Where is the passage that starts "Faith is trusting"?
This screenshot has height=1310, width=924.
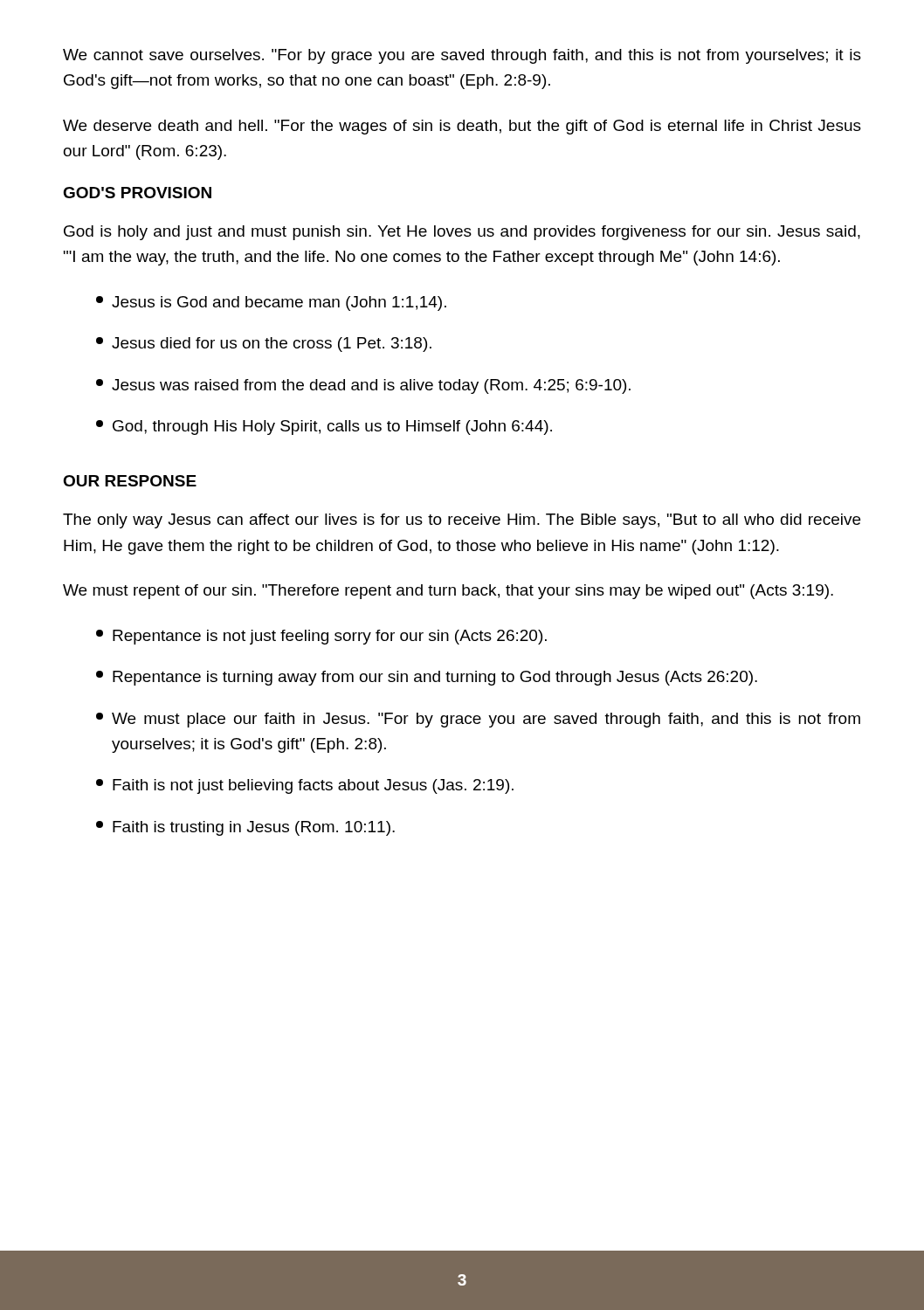(x=245, y=828)
